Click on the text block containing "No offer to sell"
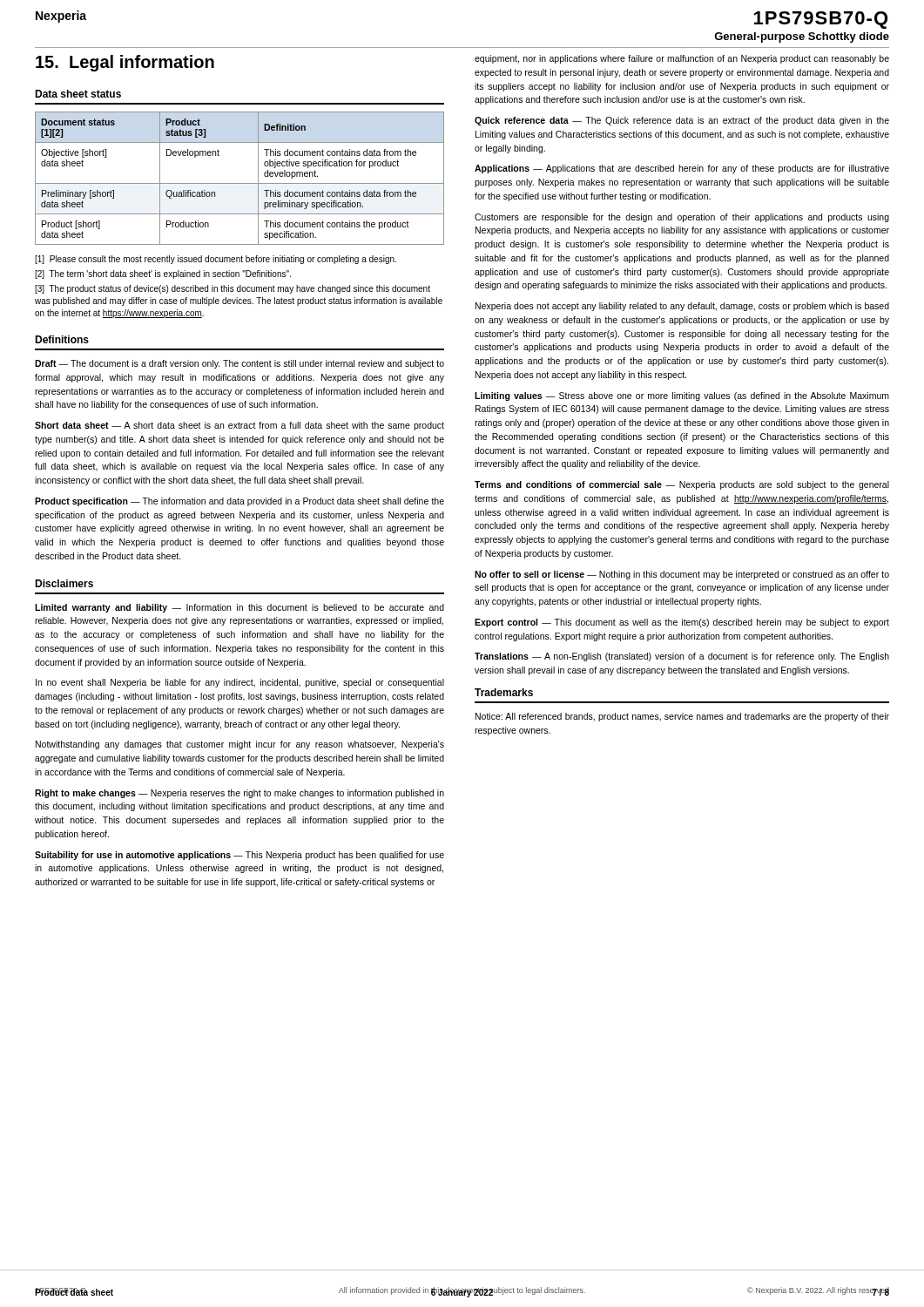 tap(682, 587)
